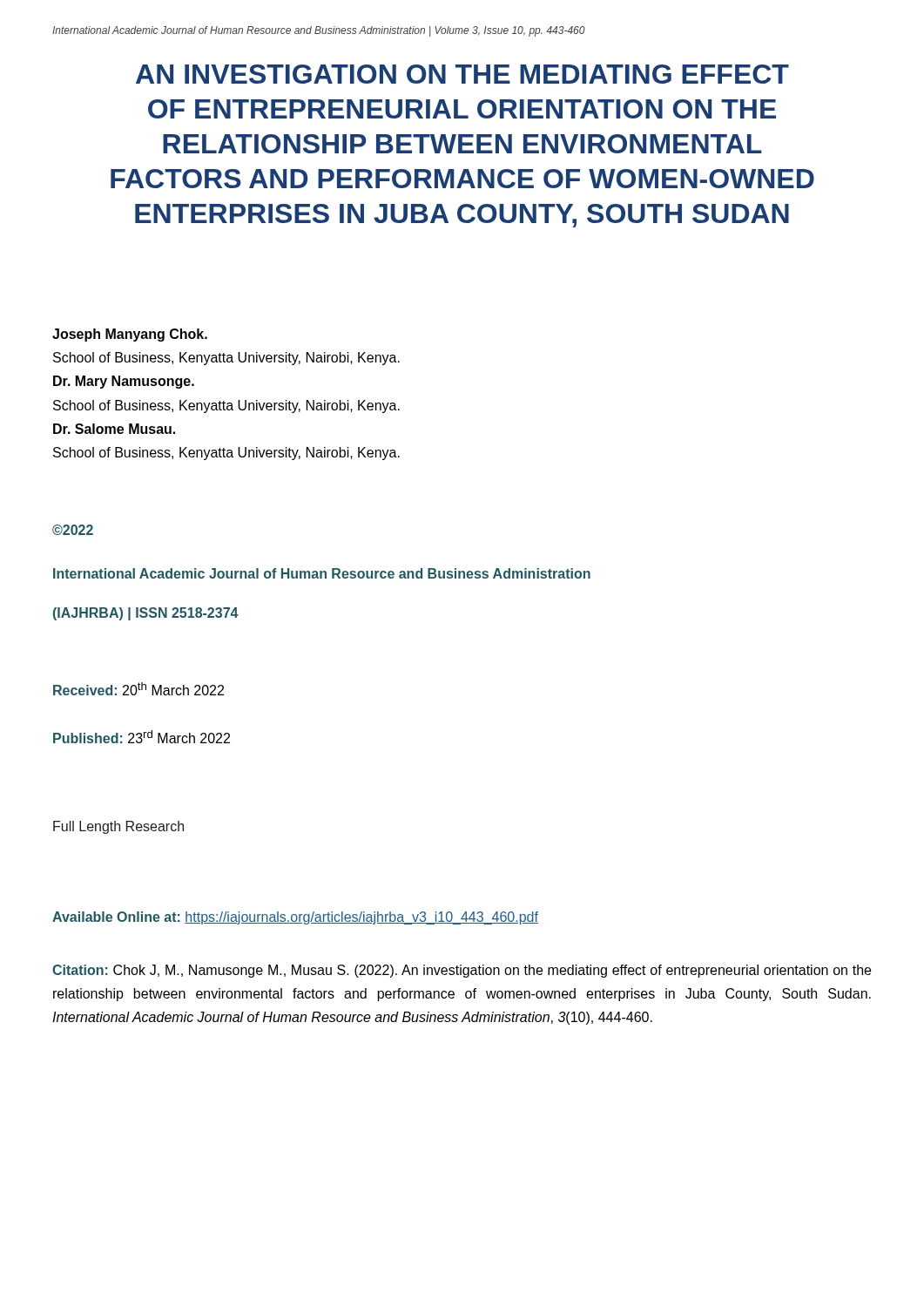Point to the text block starting "Citation: Chok J,"

tap(462, 994)
